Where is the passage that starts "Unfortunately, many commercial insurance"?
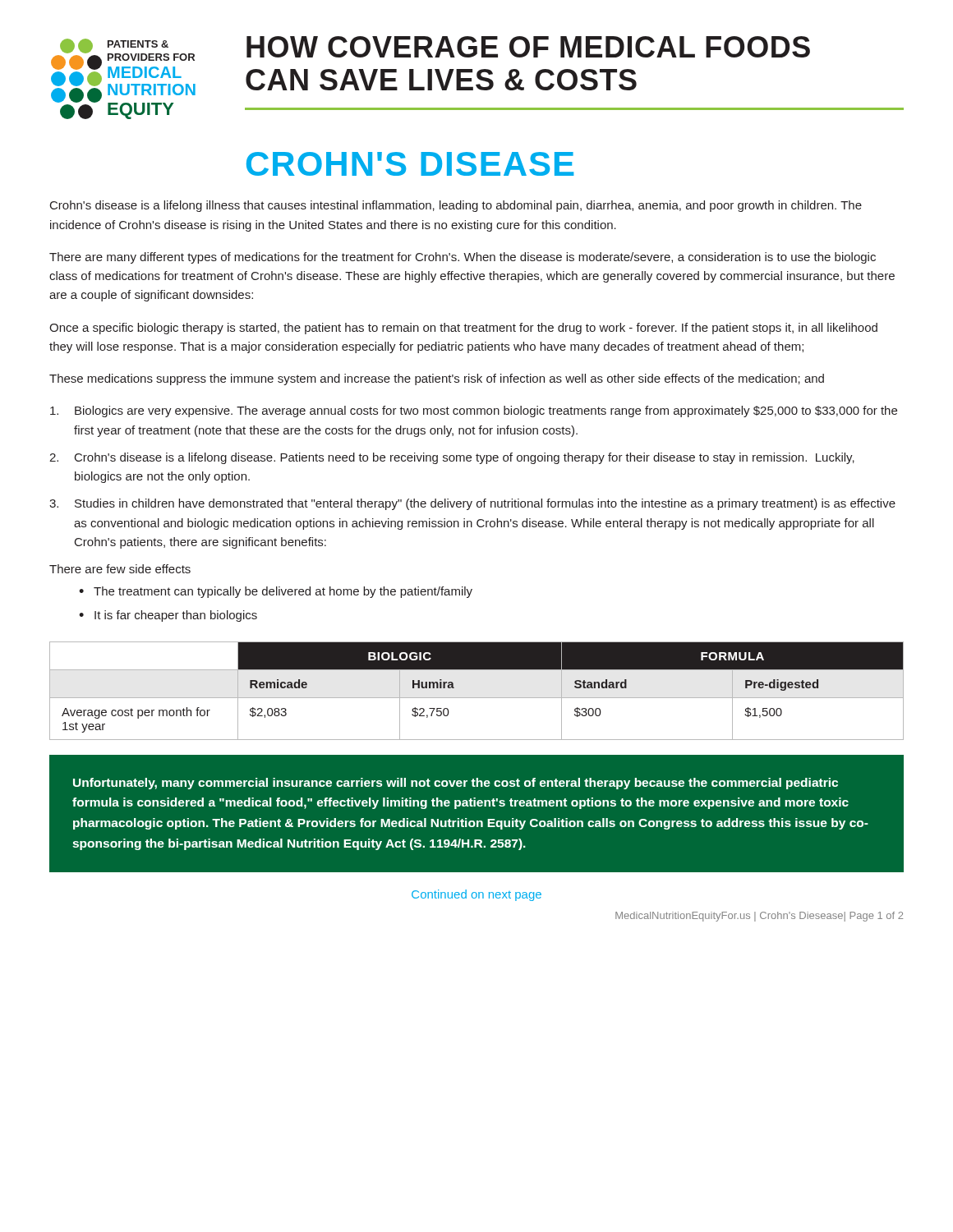The image size is (953, 1232). pos(476,813)
